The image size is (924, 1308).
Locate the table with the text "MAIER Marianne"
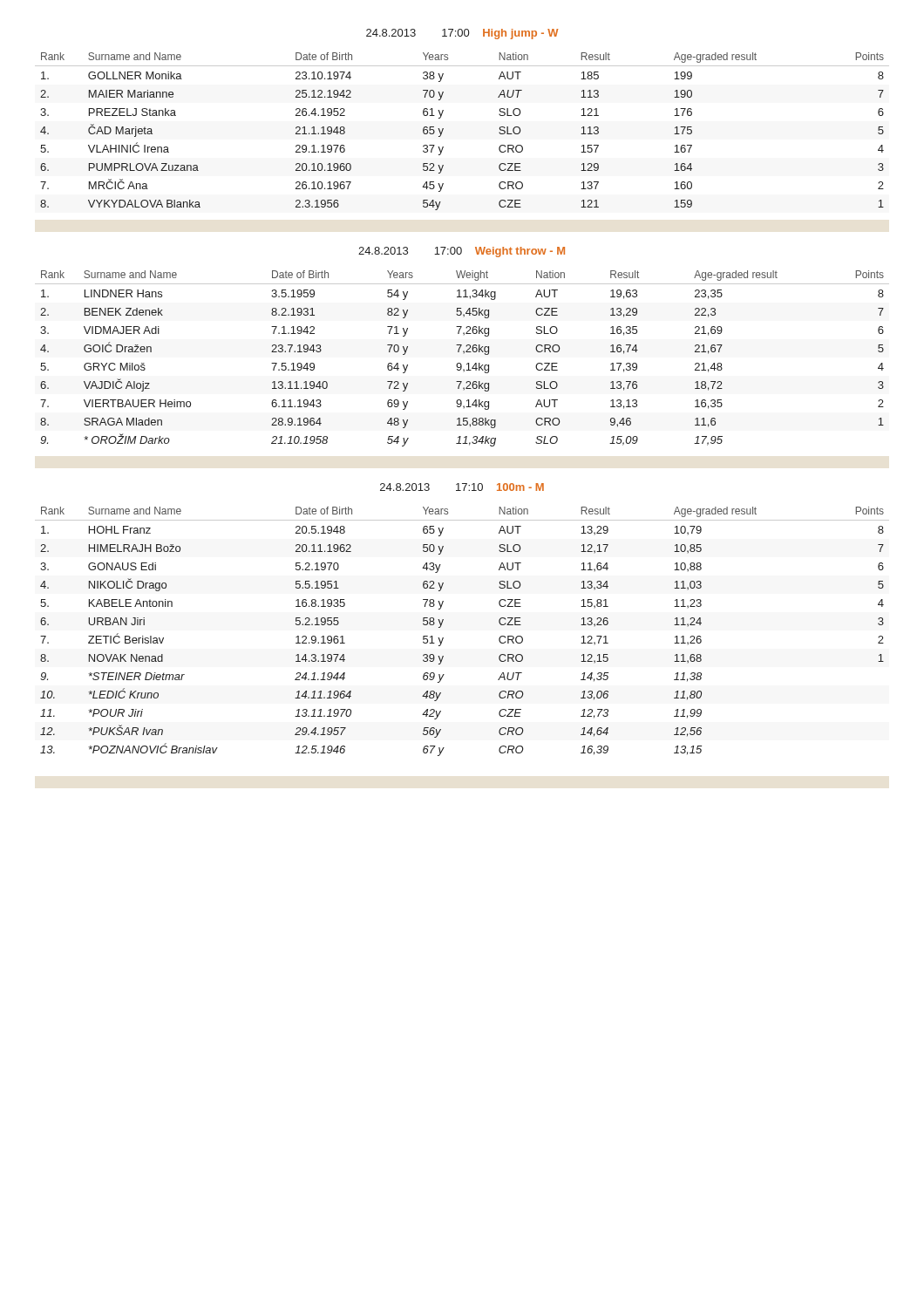tap(462, 130)
